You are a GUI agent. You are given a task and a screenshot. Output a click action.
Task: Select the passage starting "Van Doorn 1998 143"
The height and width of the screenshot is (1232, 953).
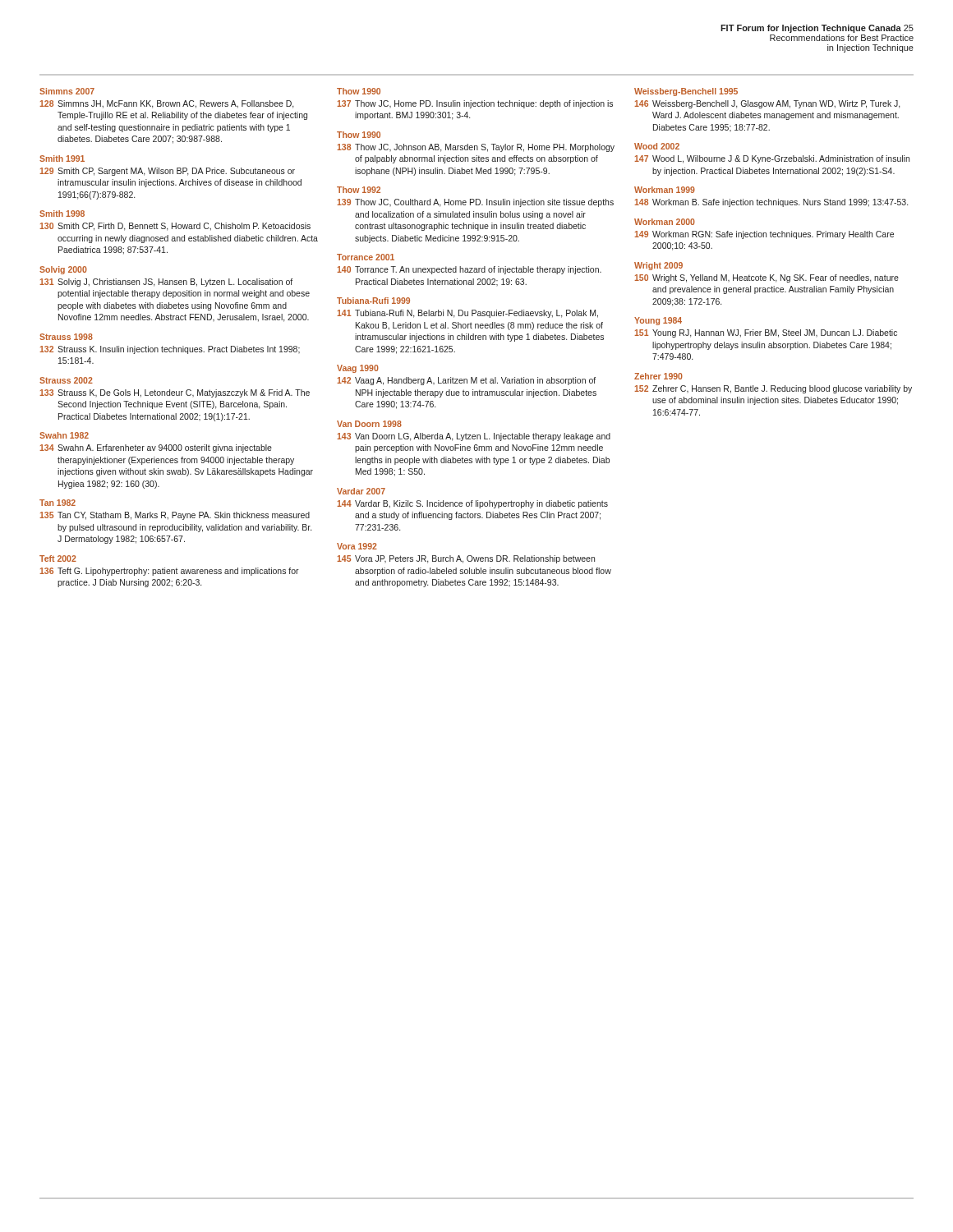coord(476,448)
